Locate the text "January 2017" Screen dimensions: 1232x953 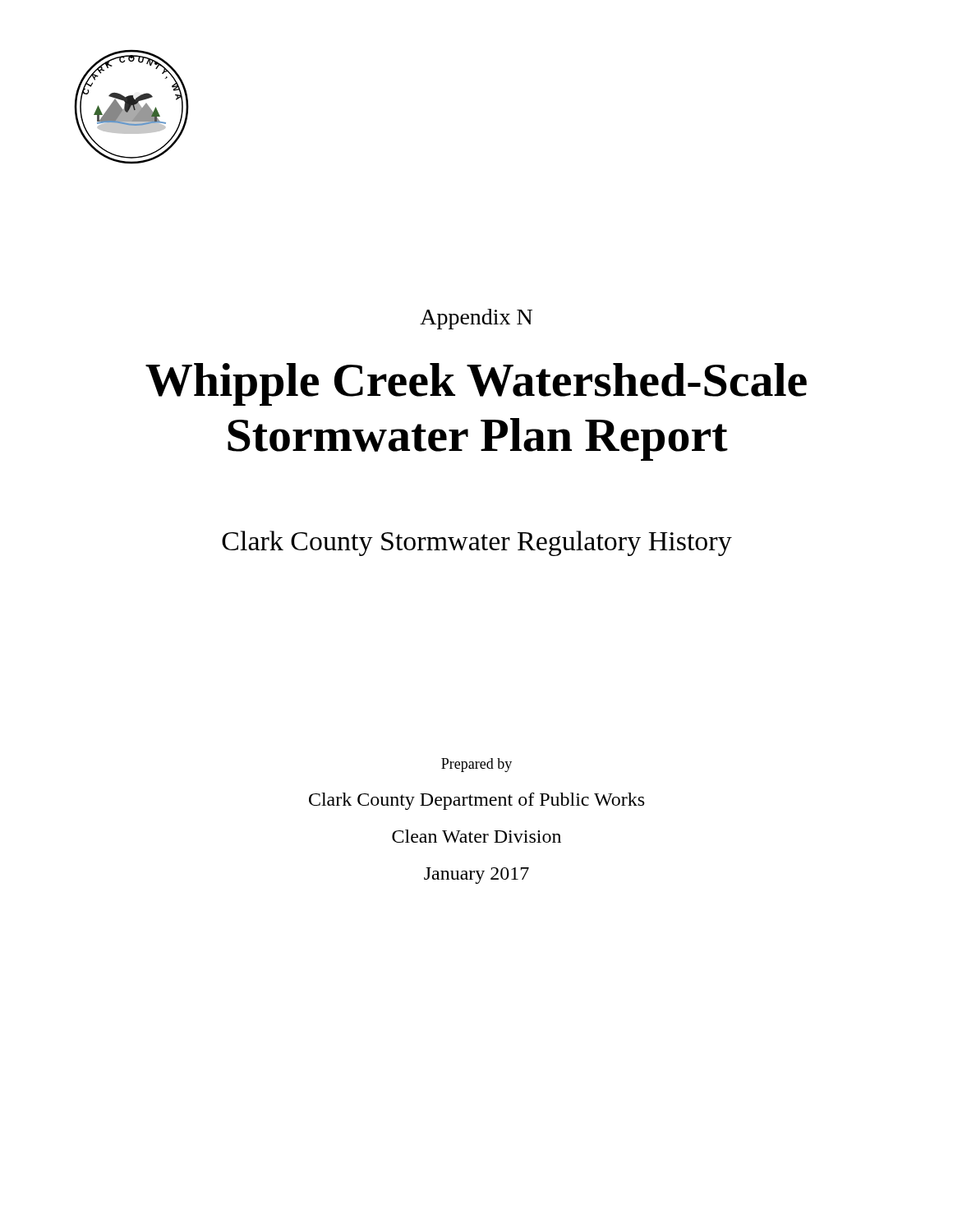476,873
